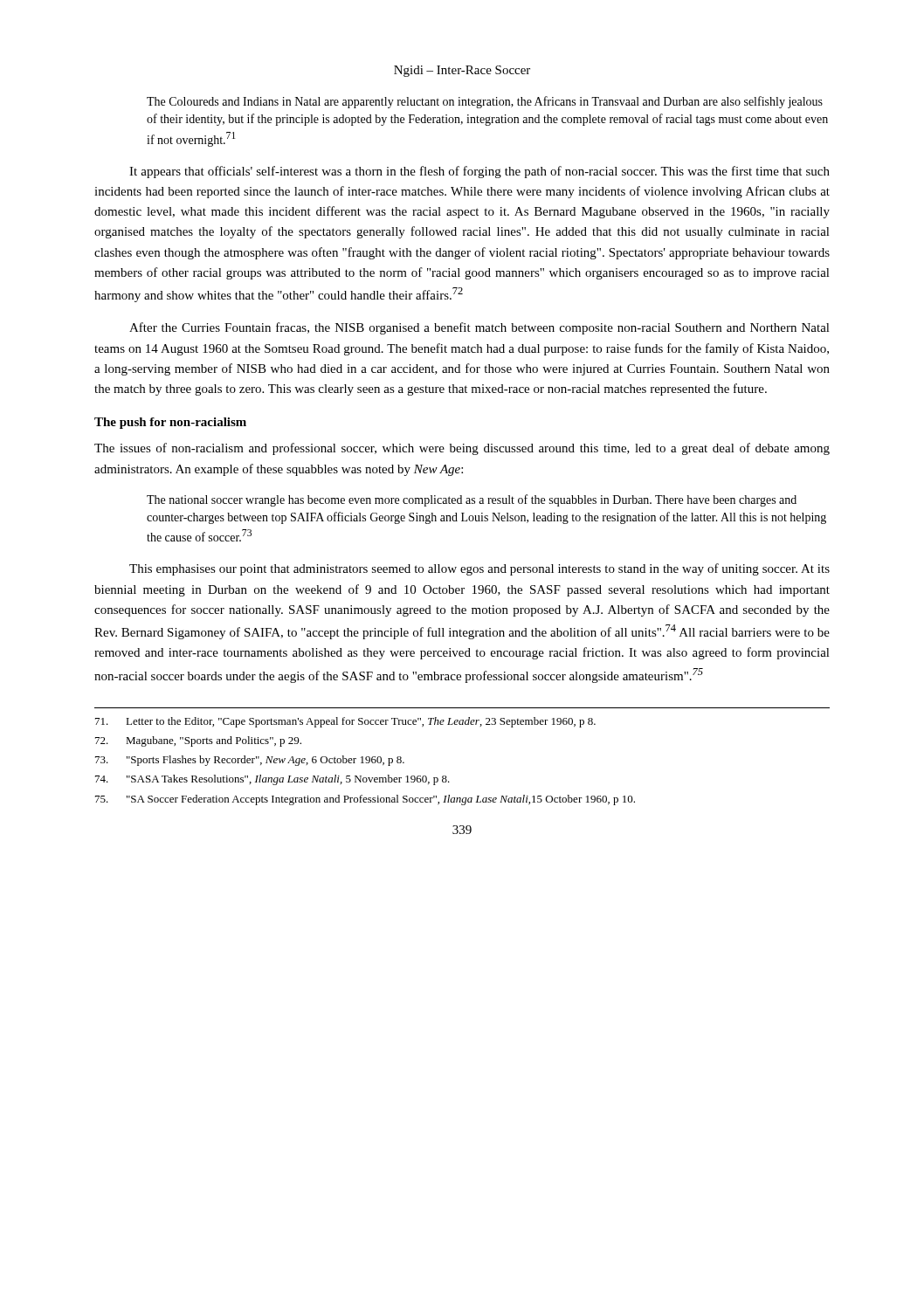Click on the text block containing "The national soccer wrangle has become even more"
The image size is (924, 1310).
tap(488, 519)
